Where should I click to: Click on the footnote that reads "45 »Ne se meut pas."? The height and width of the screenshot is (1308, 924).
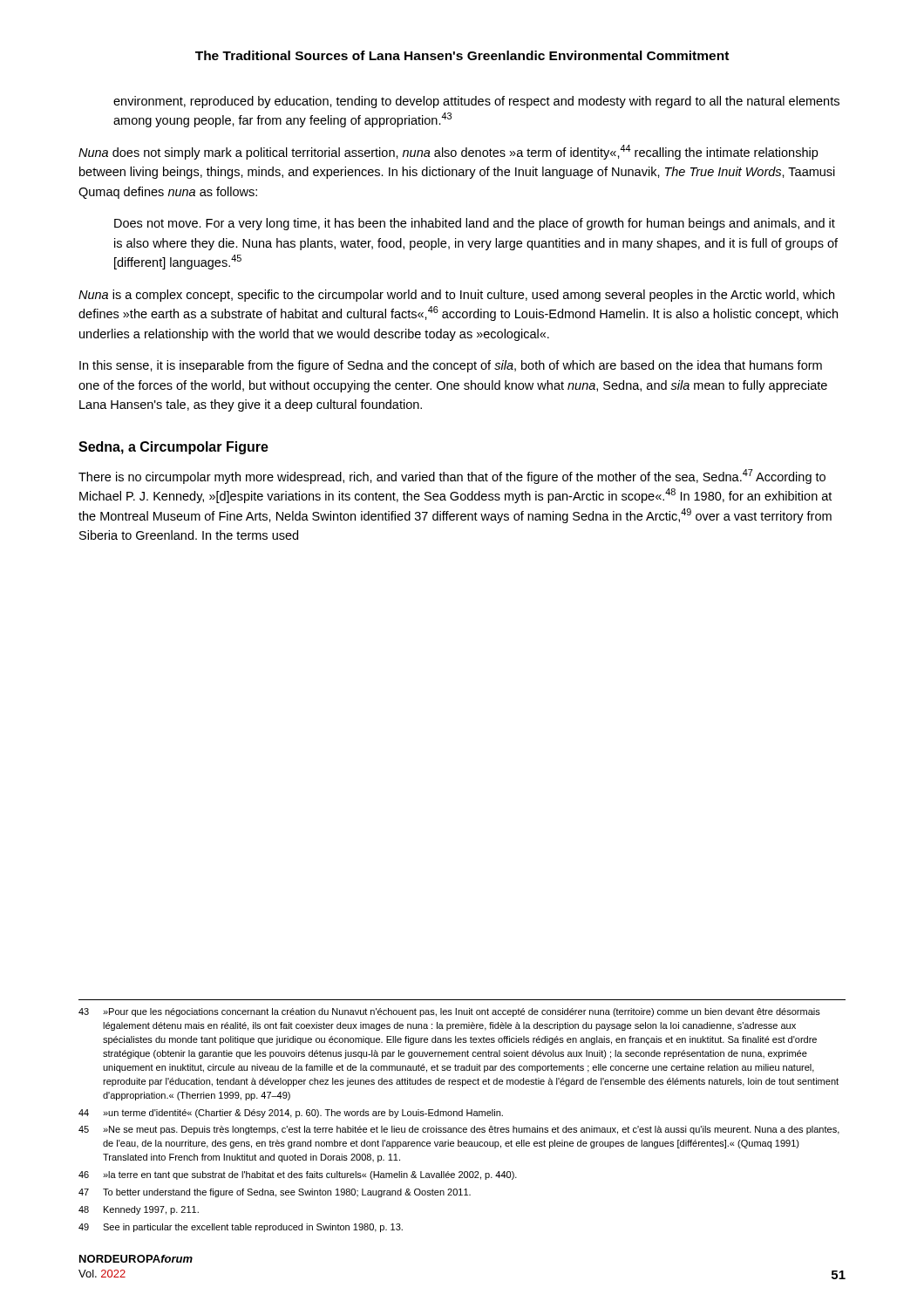tap(462, 1144)
